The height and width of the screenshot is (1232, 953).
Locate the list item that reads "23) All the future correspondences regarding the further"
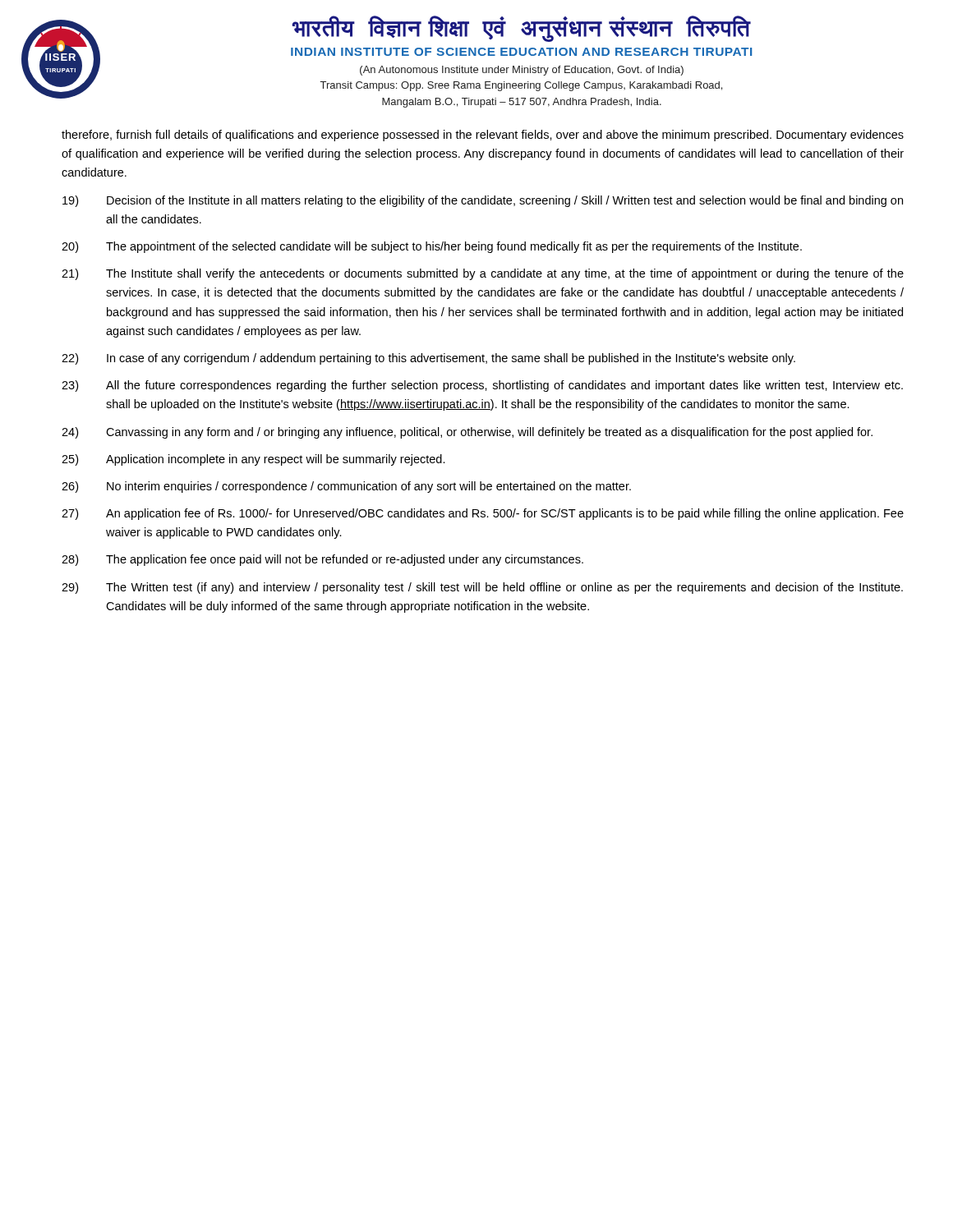point(483,395)
